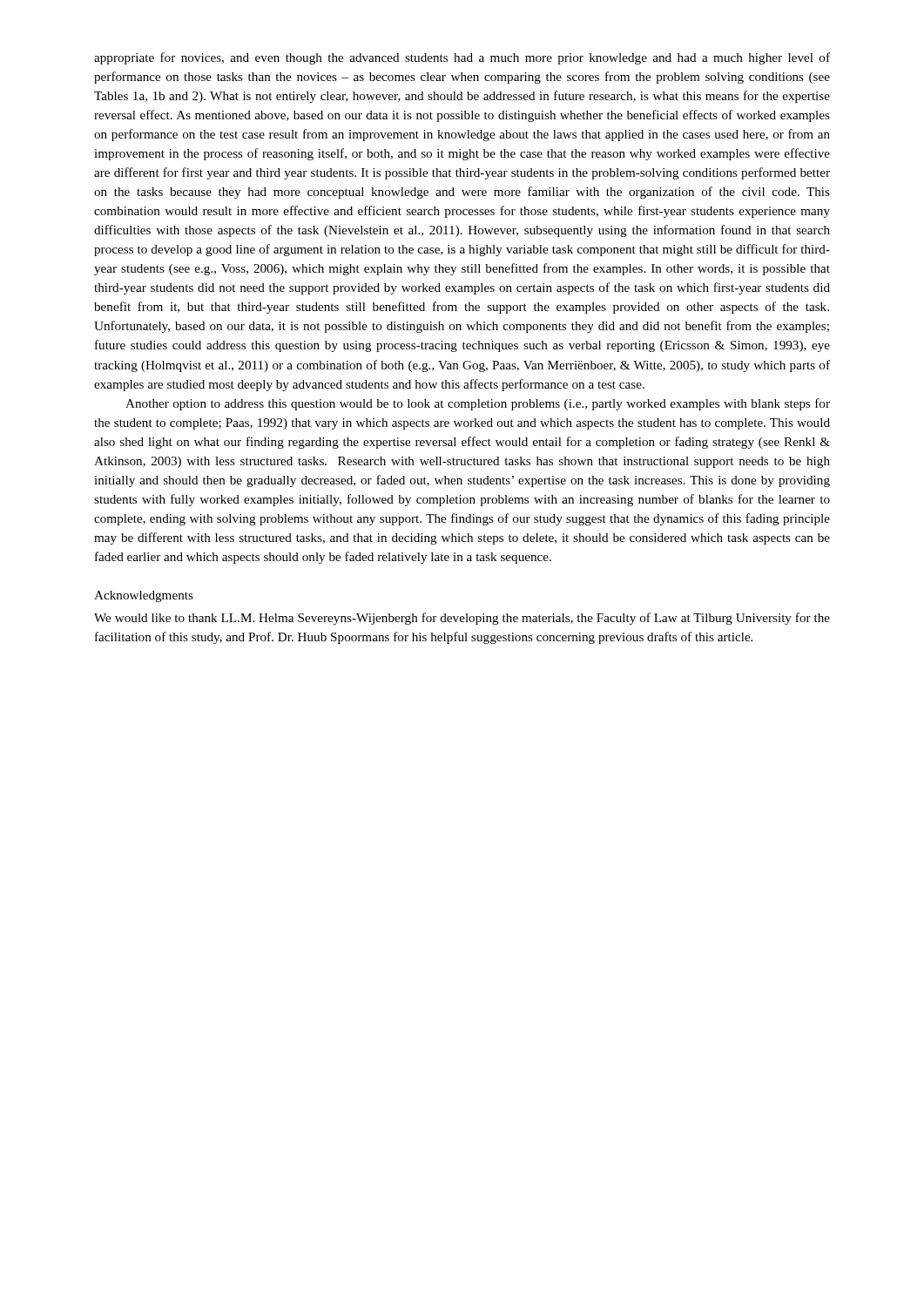The height and width of the screenshot is (1307, 924).
Task: Find the block starting "We would like to thank LL.M. Helma"
Action: (x=462, y=627)
